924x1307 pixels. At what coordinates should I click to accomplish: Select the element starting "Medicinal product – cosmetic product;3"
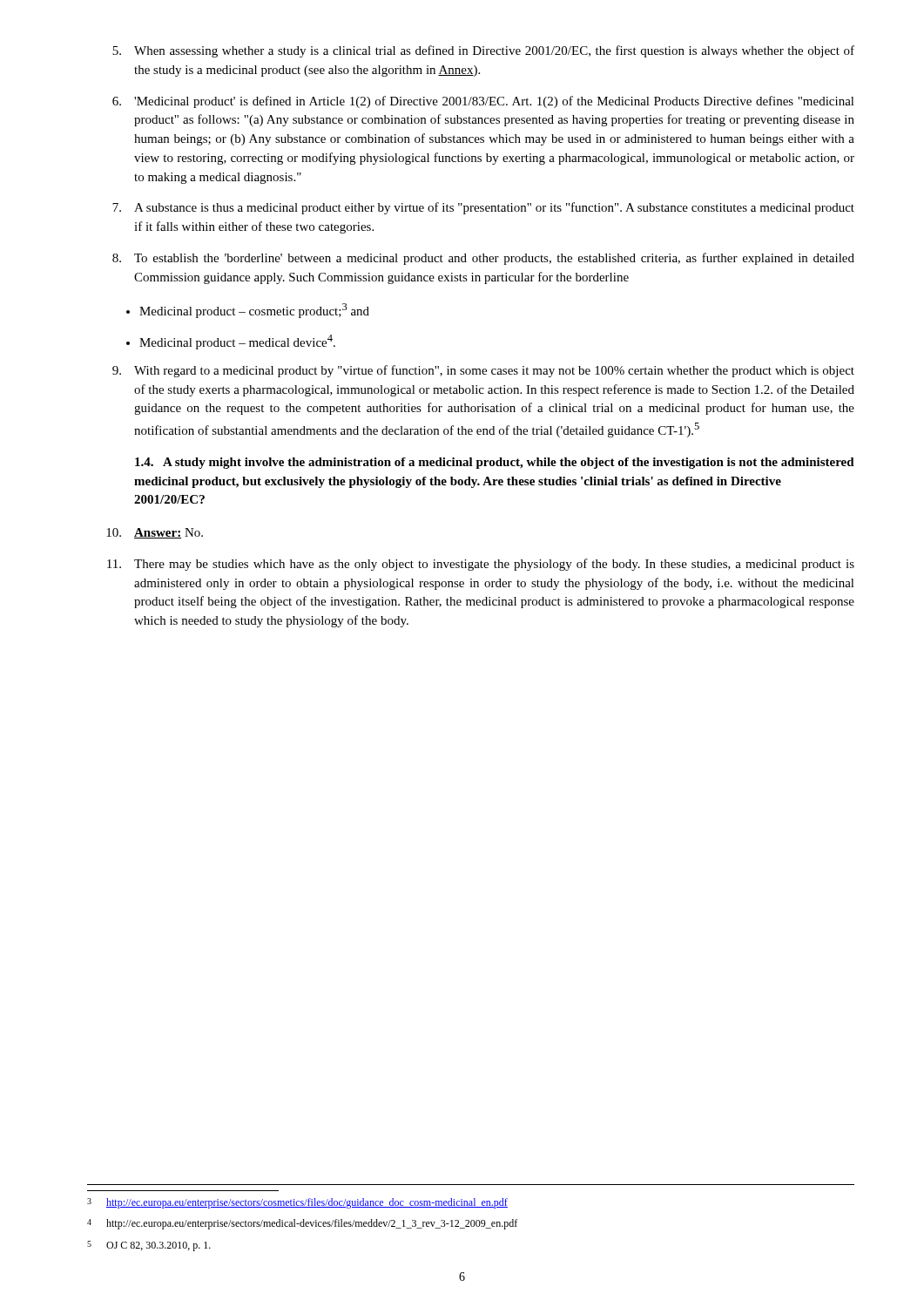[254, 310]
